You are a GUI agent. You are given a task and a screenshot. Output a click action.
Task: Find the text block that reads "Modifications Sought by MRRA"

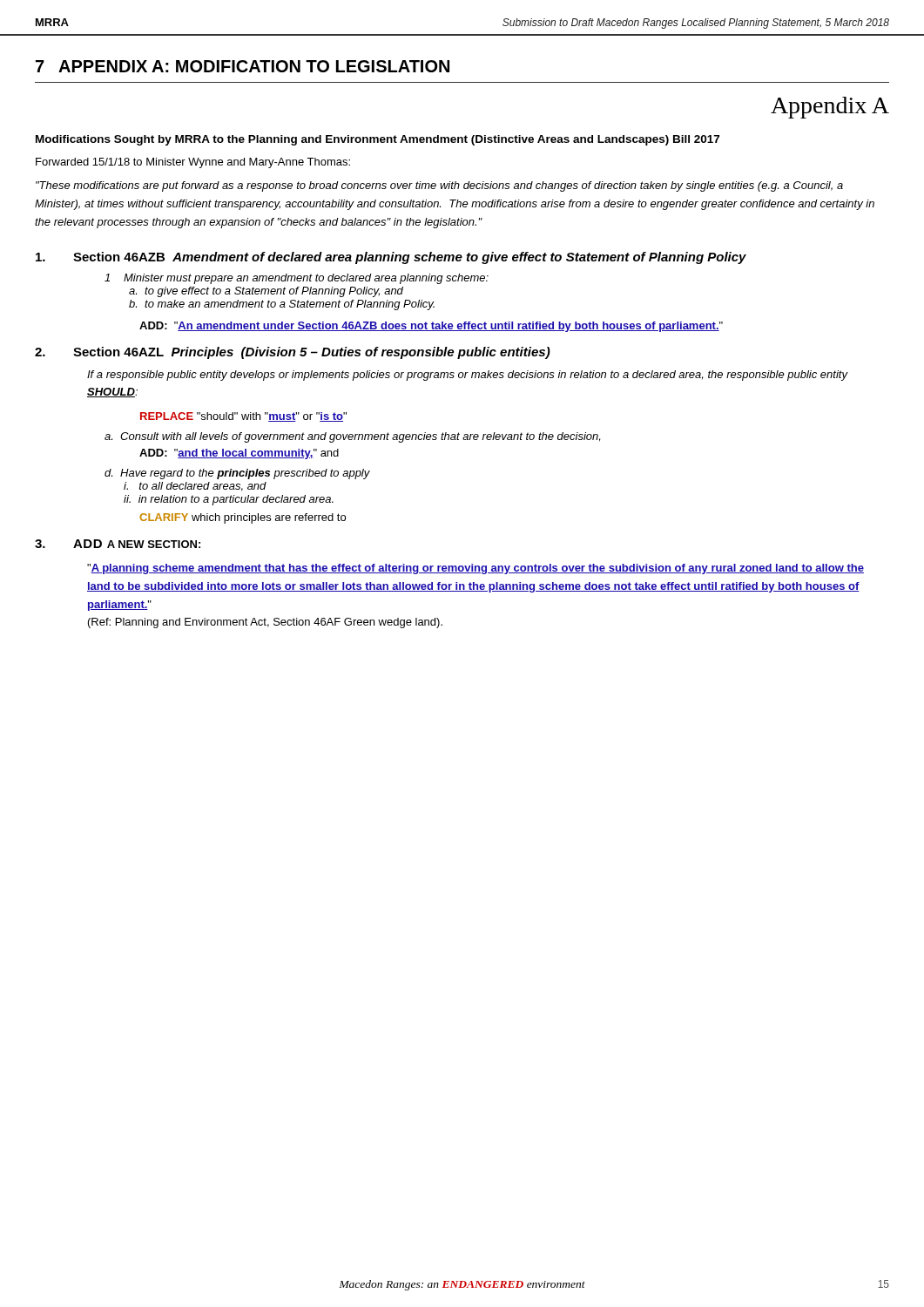click(x=377, y=139)
